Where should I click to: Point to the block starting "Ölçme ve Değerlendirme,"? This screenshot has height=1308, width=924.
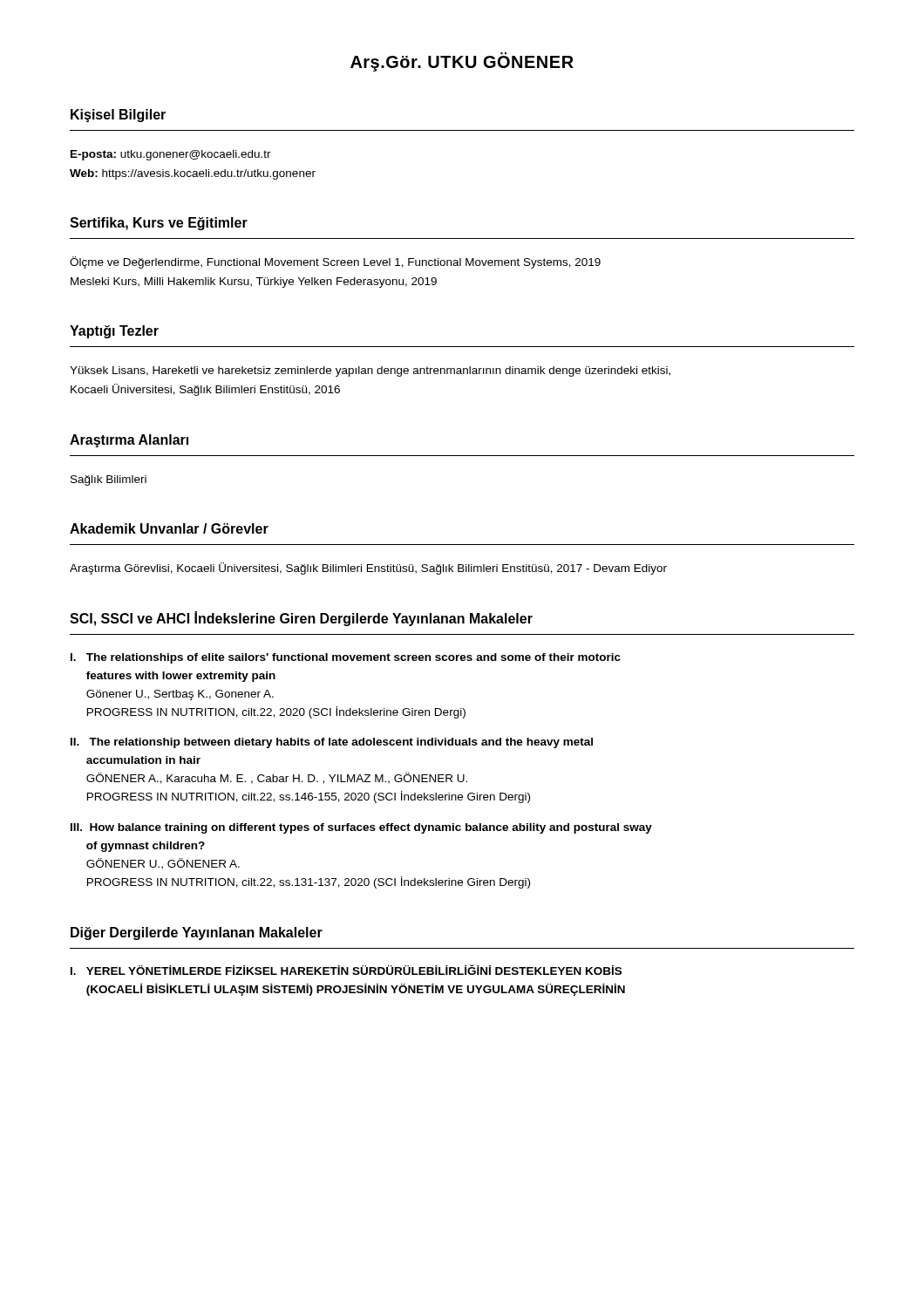tap(335, 272)
